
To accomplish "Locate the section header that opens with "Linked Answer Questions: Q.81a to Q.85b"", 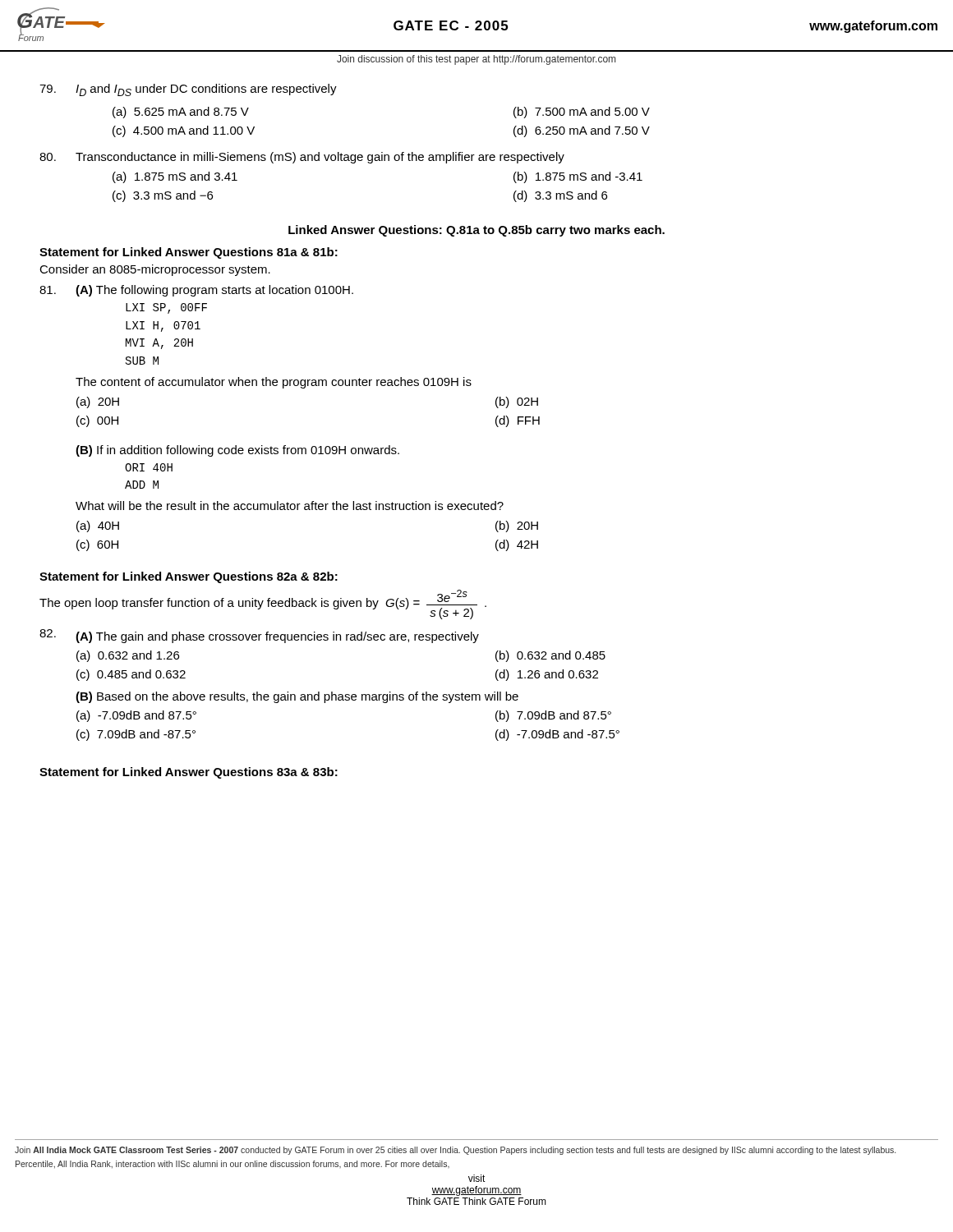I will click(x=476, y=230).
